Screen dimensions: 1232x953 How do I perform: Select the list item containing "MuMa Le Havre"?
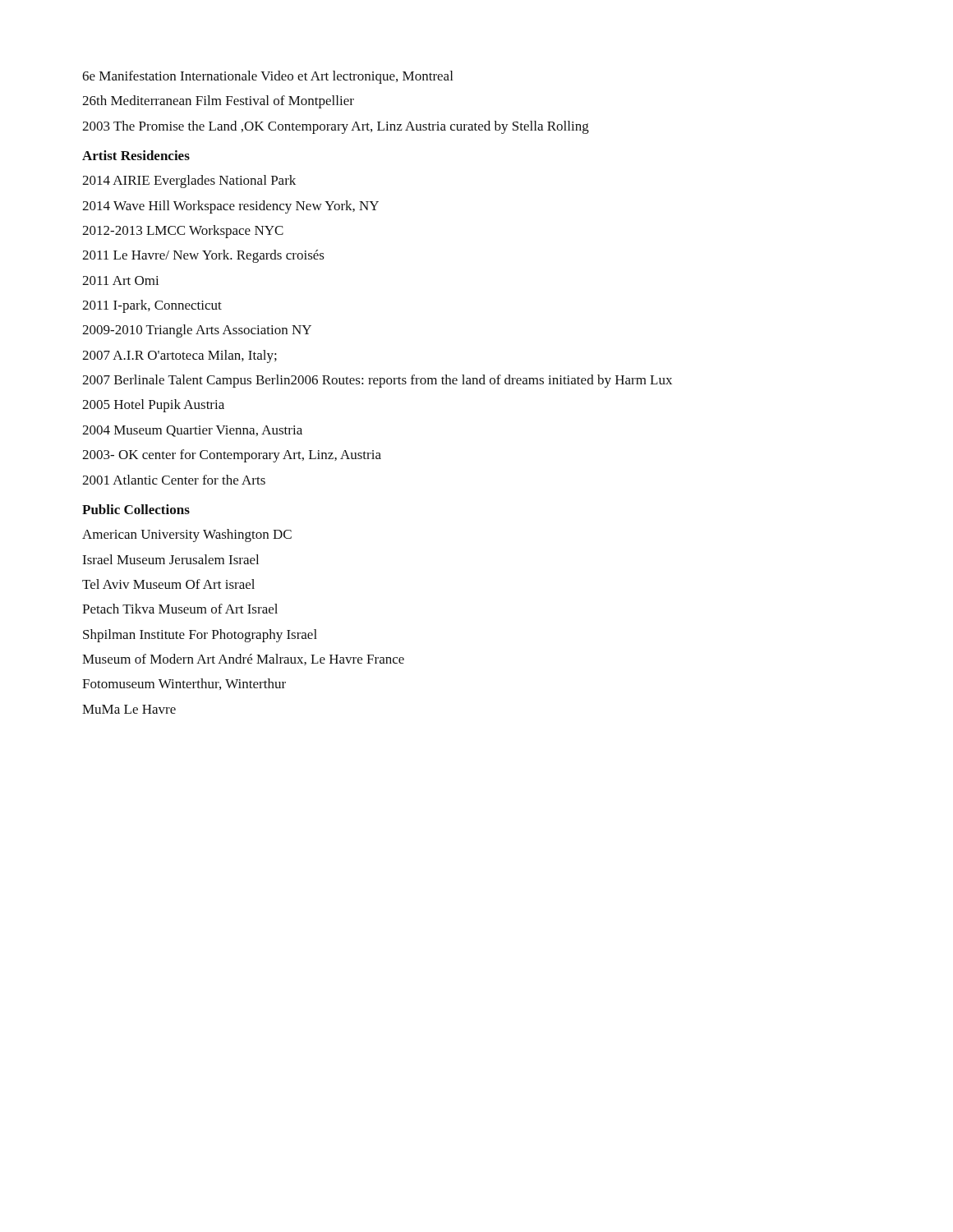(x=129, y=709)
